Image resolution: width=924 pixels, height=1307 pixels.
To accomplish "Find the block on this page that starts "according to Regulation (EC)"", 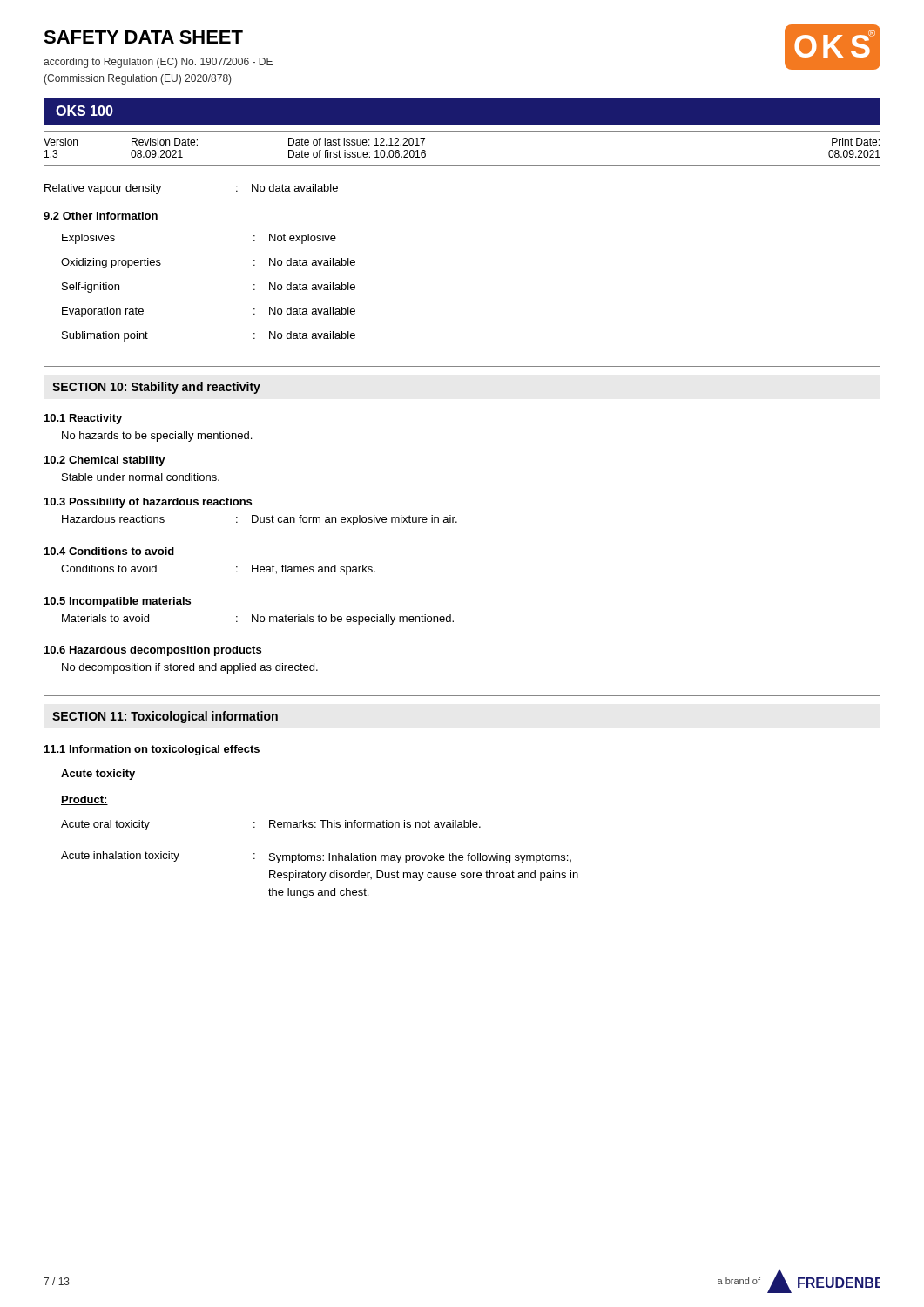I will tap(158, 70).
